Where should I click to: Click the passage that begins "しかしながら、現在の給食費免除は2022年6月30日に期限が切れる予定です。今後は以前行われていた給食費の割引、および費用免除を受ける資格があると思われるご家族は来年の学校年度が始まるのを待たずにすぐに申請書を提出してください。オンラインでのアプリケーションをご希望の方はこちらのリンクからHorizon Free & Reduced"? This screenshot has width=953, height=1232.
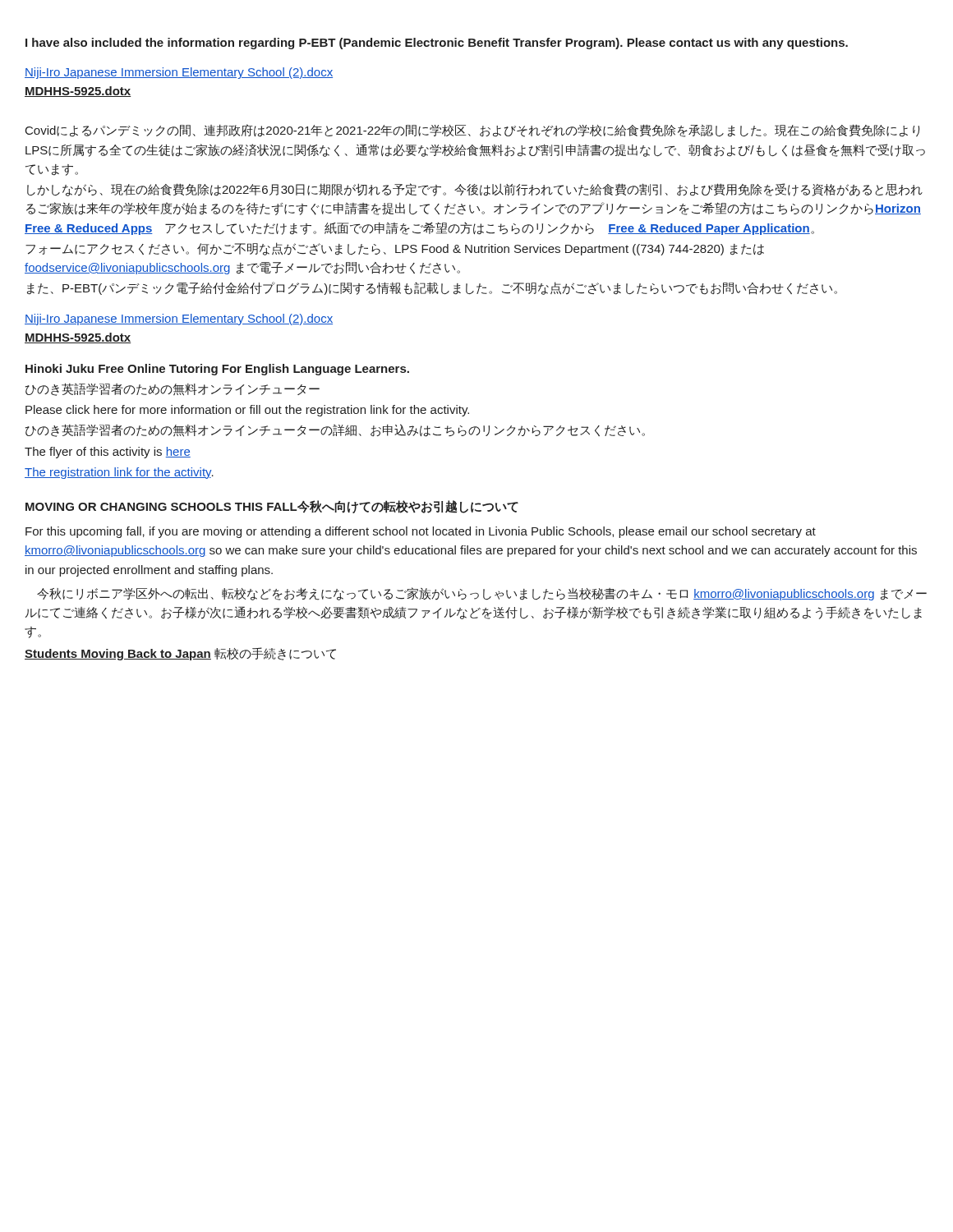(x=474, y=208)
